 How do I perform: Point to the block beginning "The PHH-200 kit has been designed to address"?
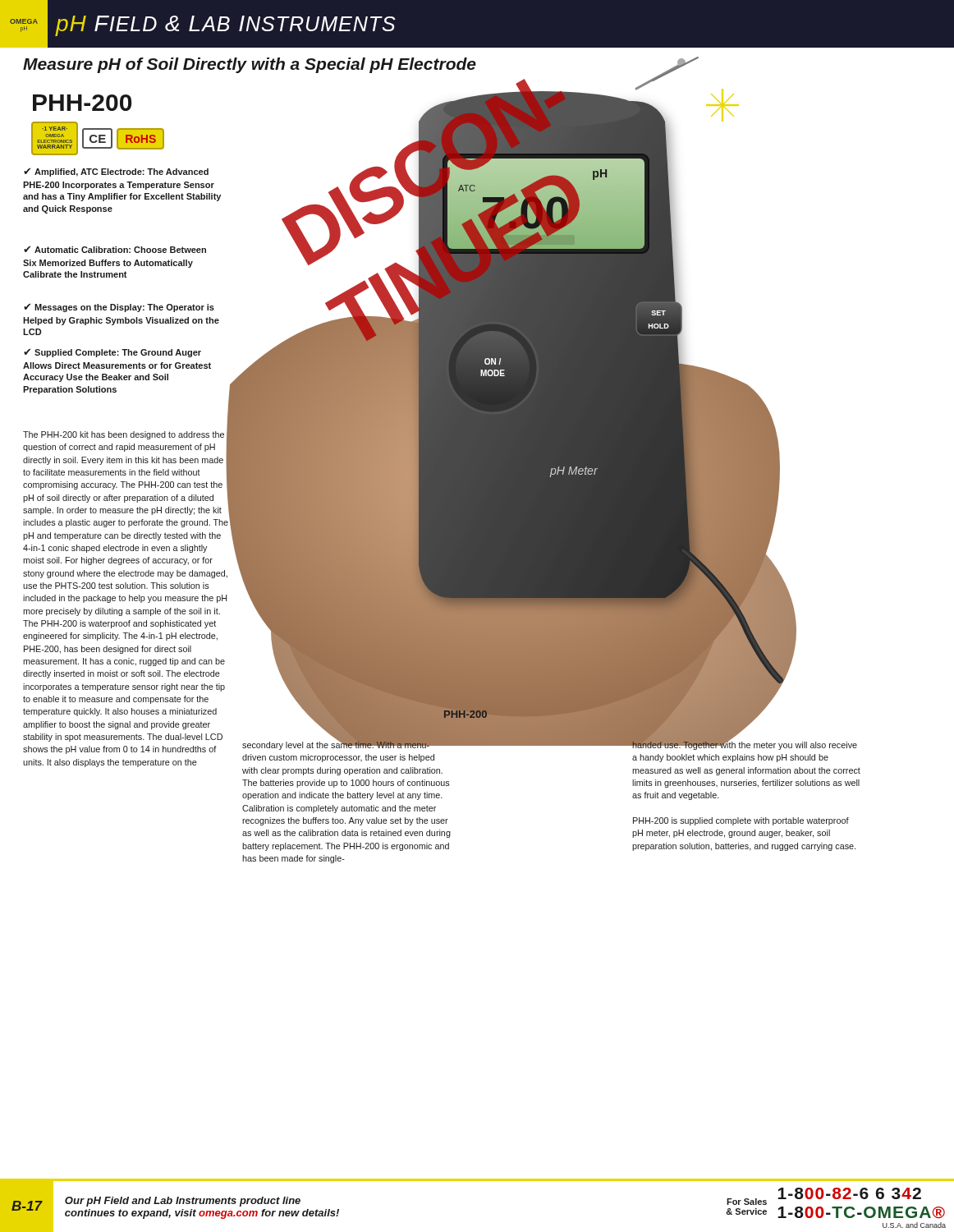(x=126, y=598)
